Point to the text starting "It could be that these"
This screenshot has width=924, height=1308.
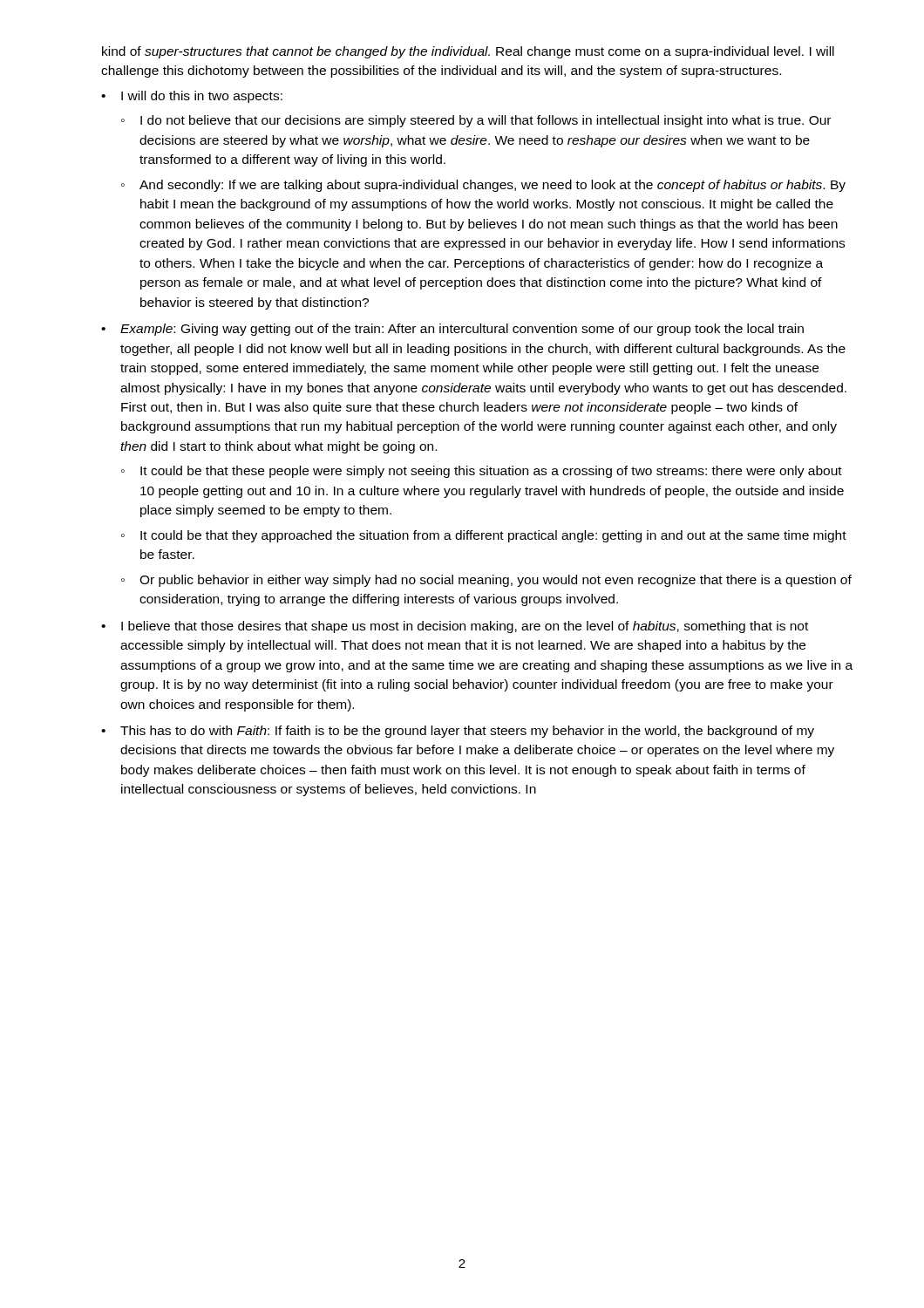coord(492,490)
